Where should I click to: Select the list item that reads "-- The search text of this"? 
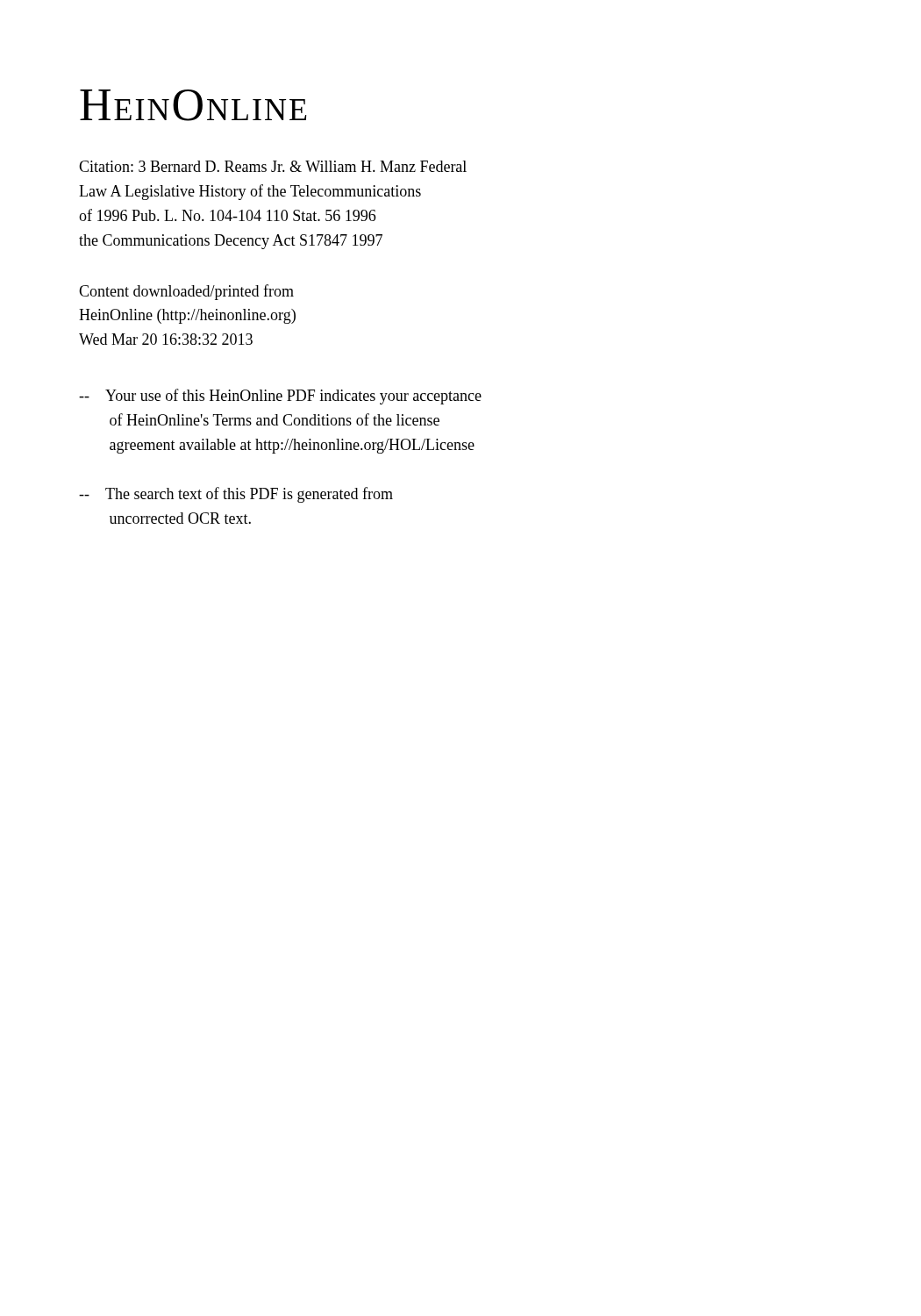coord(236,495)
